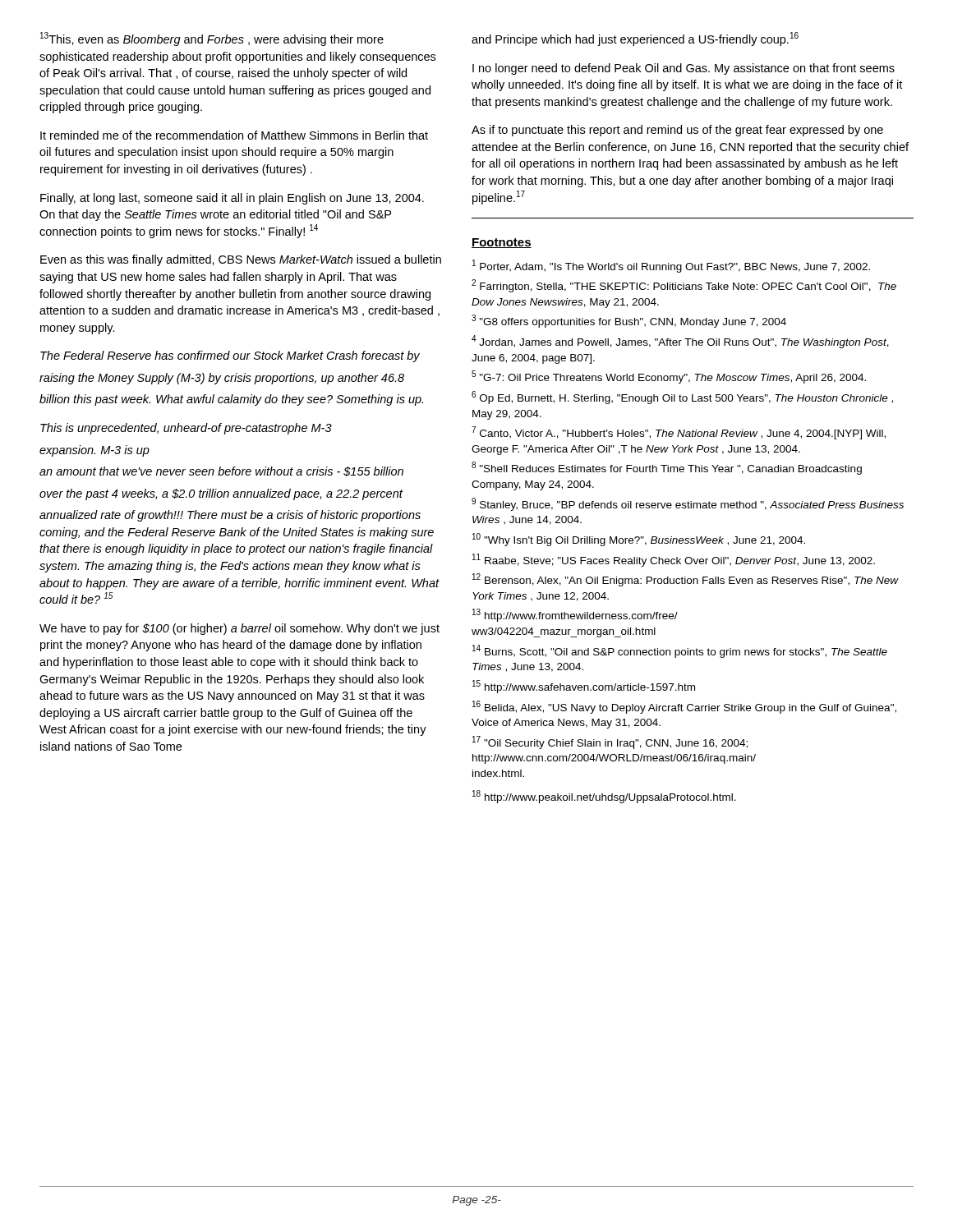Image resolution: width=953 pixels, height=1232 pixels.
Task: Click on the block starting "10 "Why Isn't Big Oil Drilling More?","
Action: tap(639, 539)
